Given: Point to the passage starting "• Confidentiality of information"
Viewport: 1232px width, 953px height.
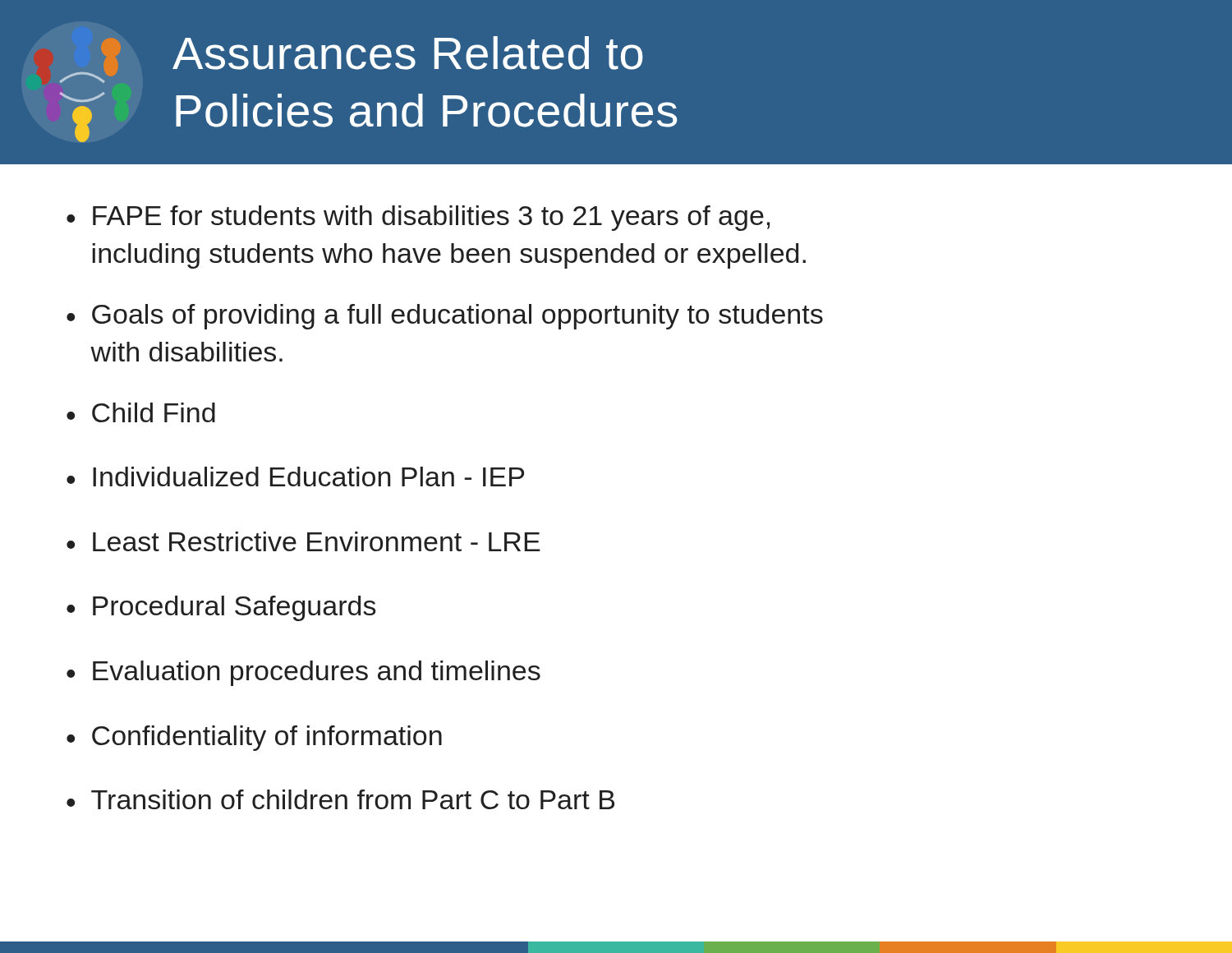Looking at the screenshot, I should point(254,738).
